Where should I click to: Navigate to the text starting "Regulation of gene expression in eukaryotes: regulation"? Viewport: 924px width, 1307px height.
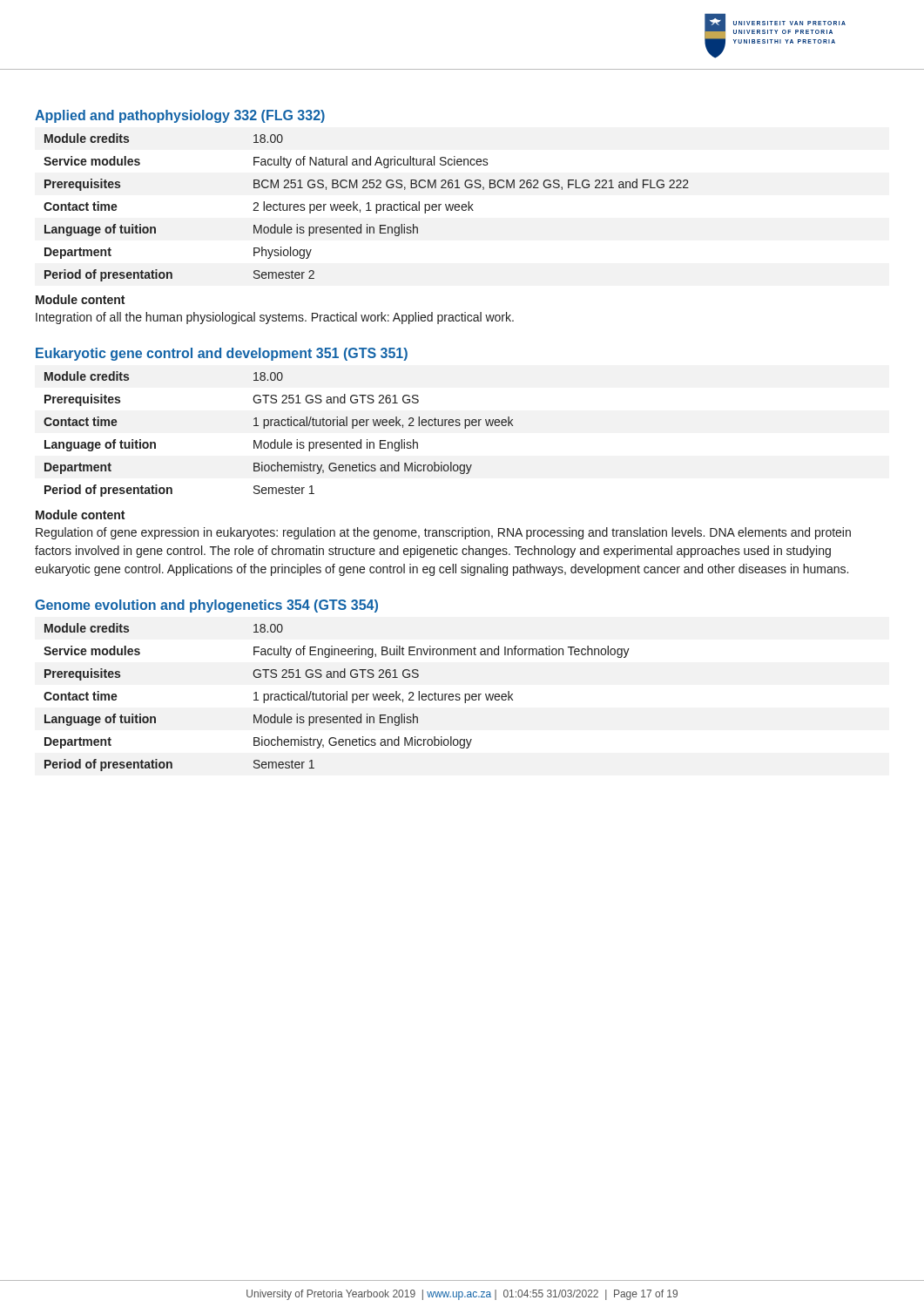point(443,551)
